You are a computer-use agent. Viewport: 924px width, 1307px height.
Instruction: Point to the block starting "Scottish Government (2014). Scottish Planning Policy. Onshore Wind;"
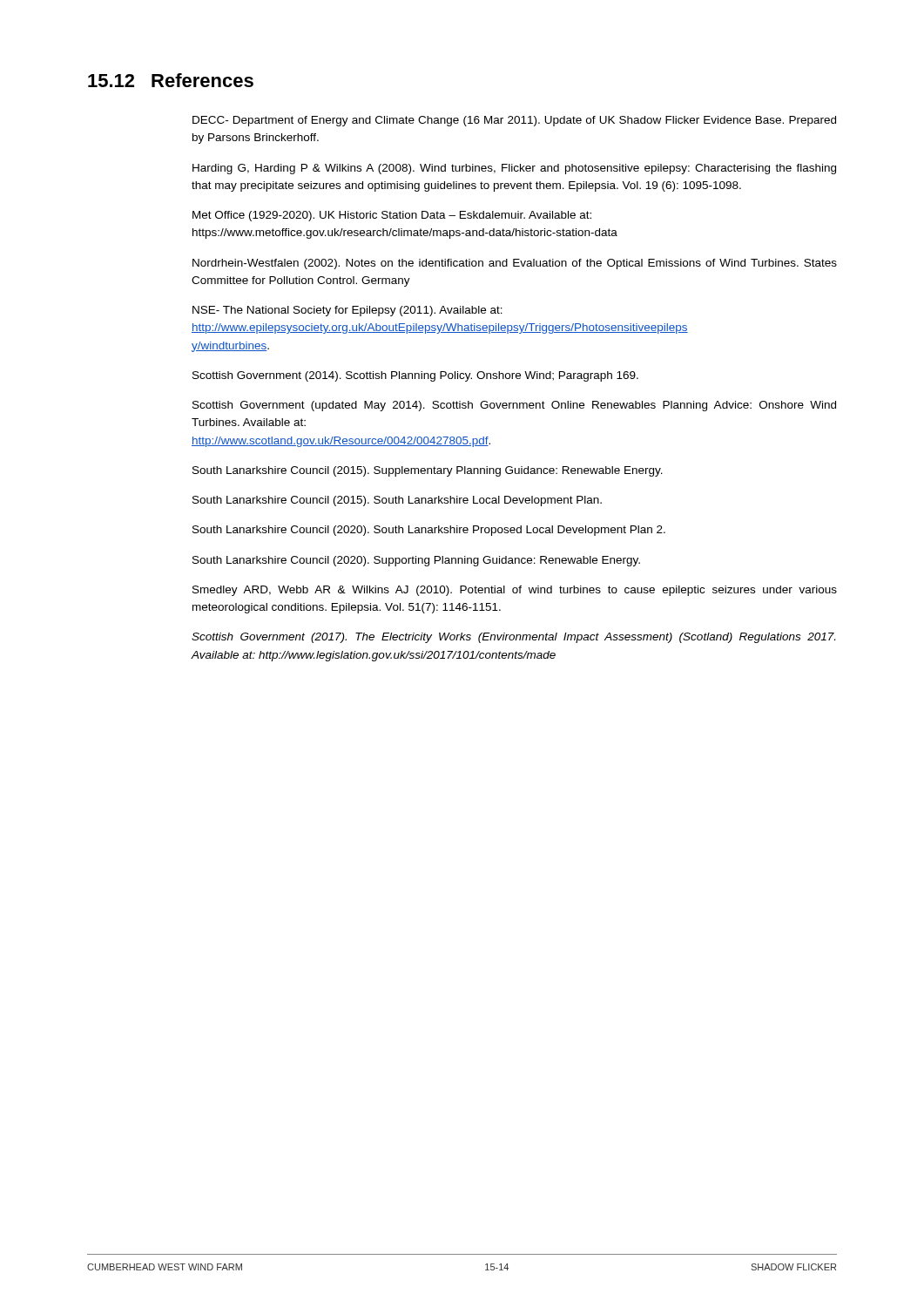(415, 375)
